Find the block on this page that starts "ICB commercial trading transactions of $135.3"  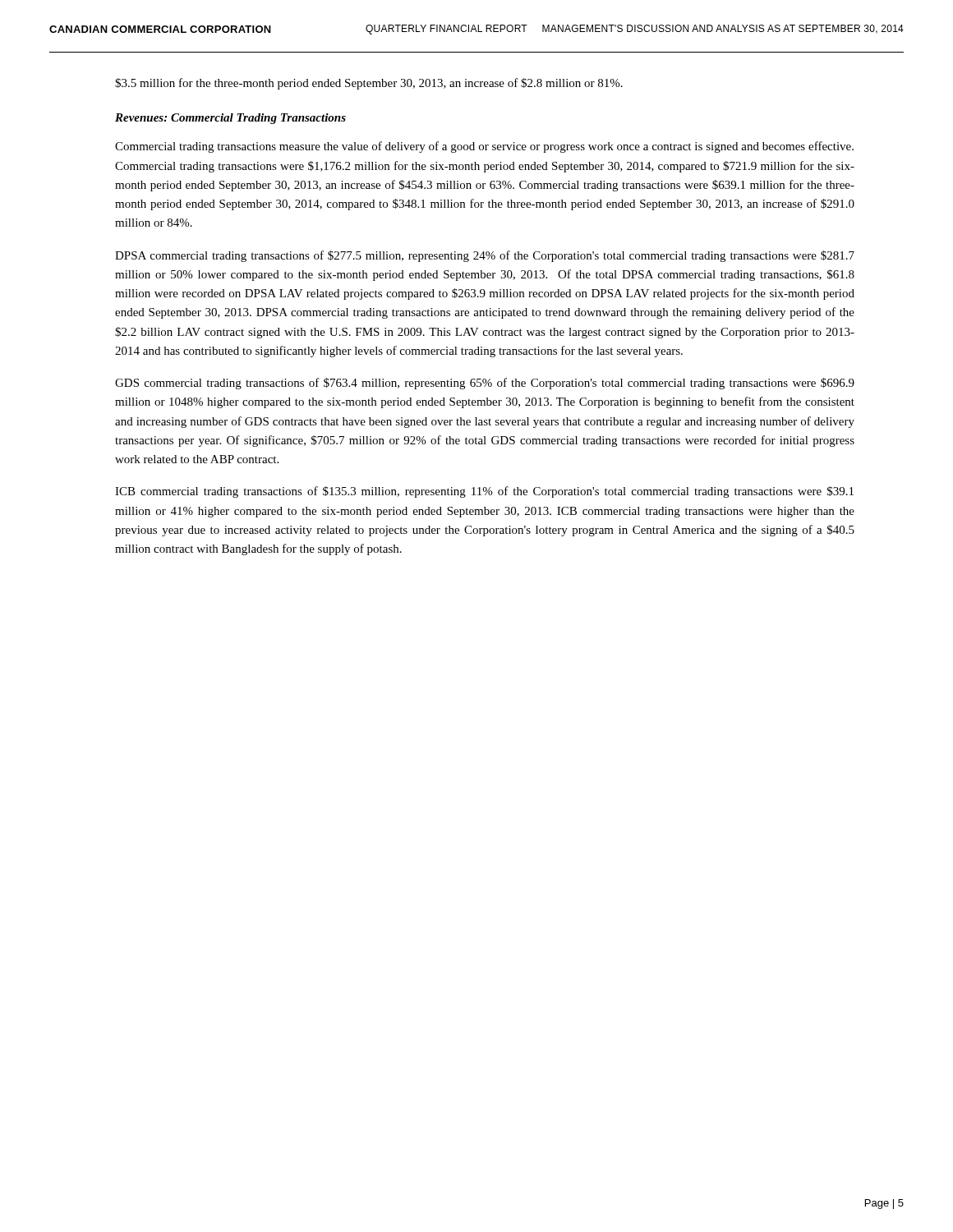pos(485,521)
